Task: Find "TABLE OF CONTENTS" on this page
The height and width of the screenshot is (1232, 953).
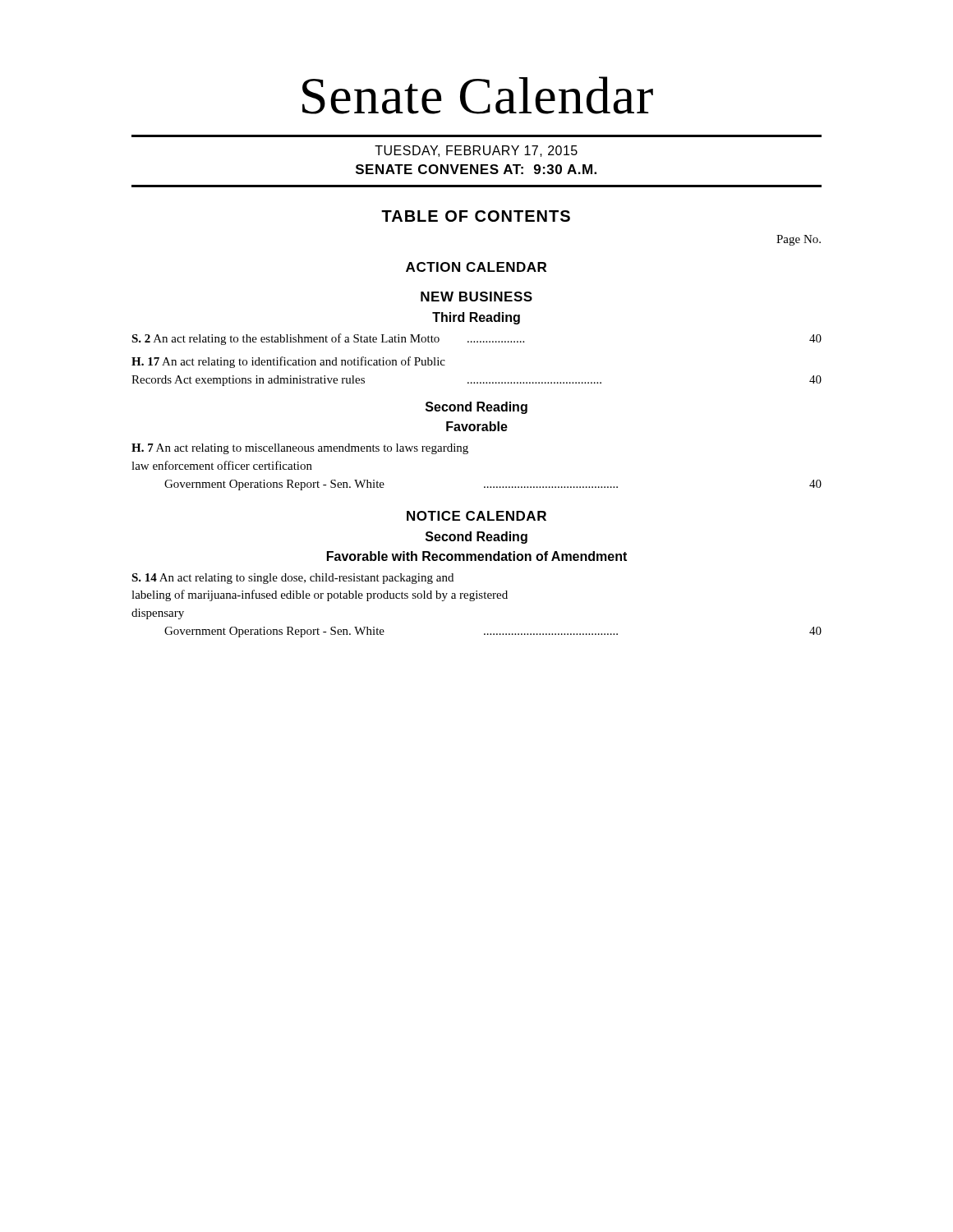Action: 476,216
